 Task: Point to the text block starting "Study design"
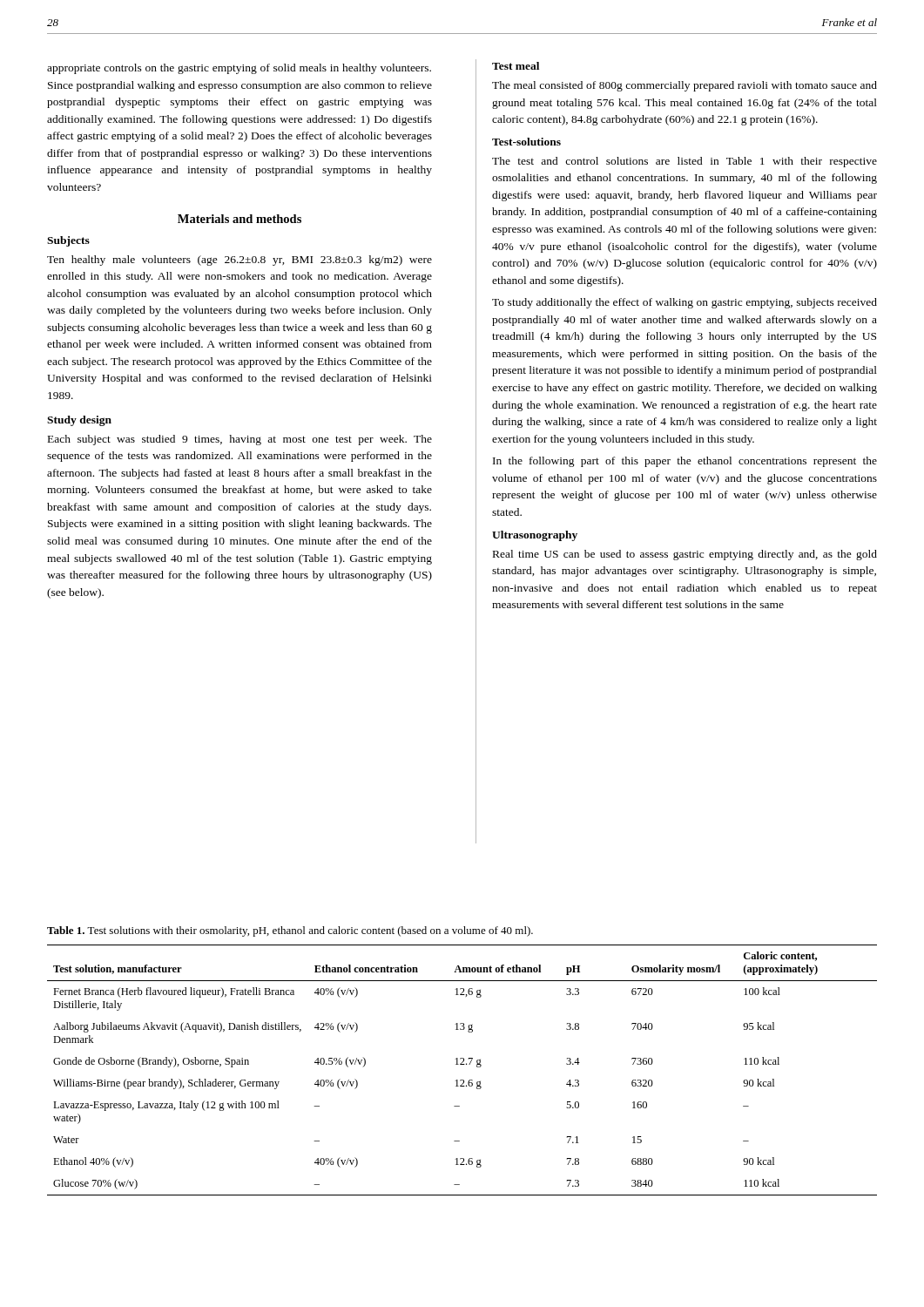(79, 419)
